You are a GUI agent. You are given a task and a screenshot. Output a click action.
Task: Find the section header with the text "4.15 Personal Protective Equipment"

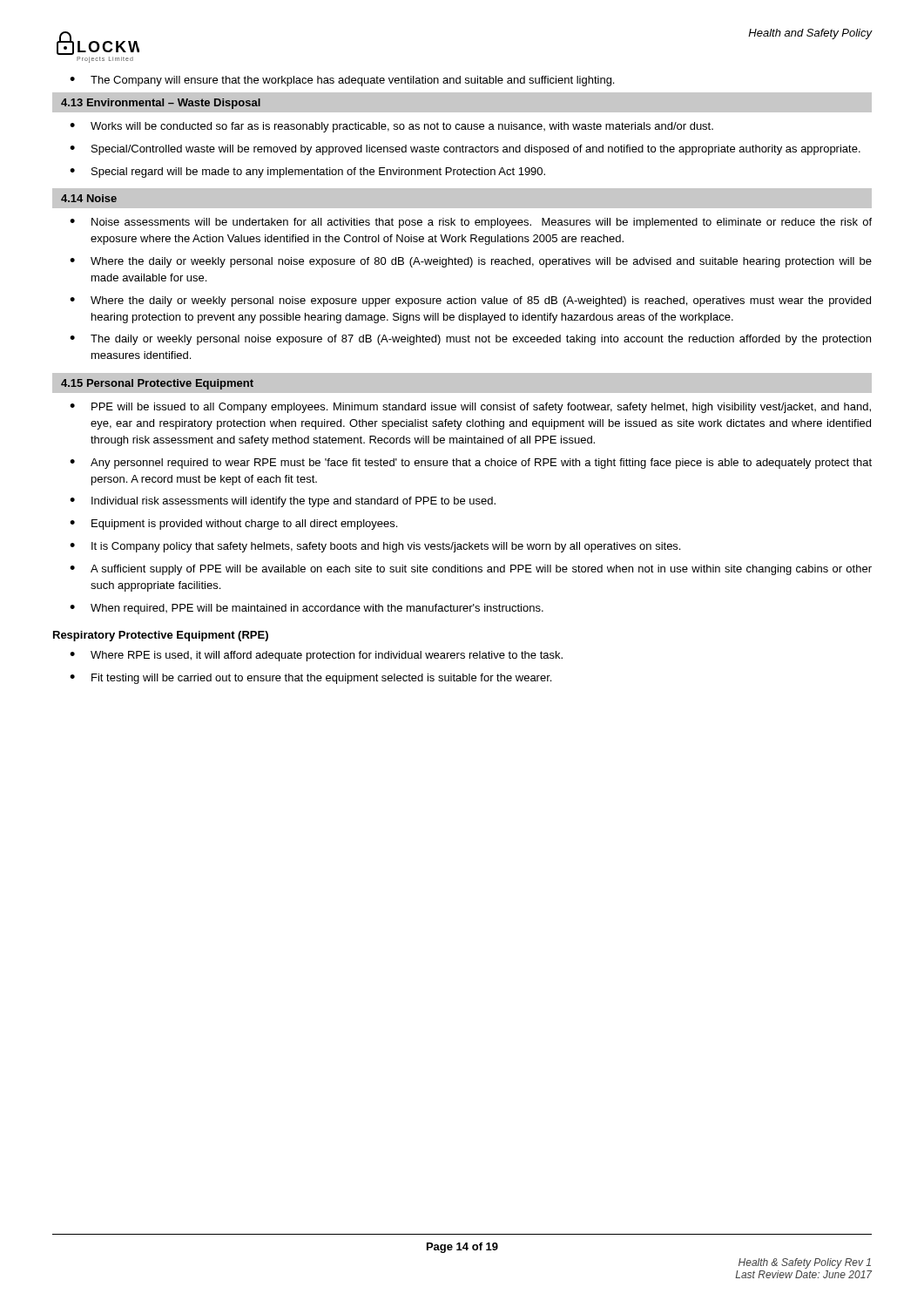point(157,383)
